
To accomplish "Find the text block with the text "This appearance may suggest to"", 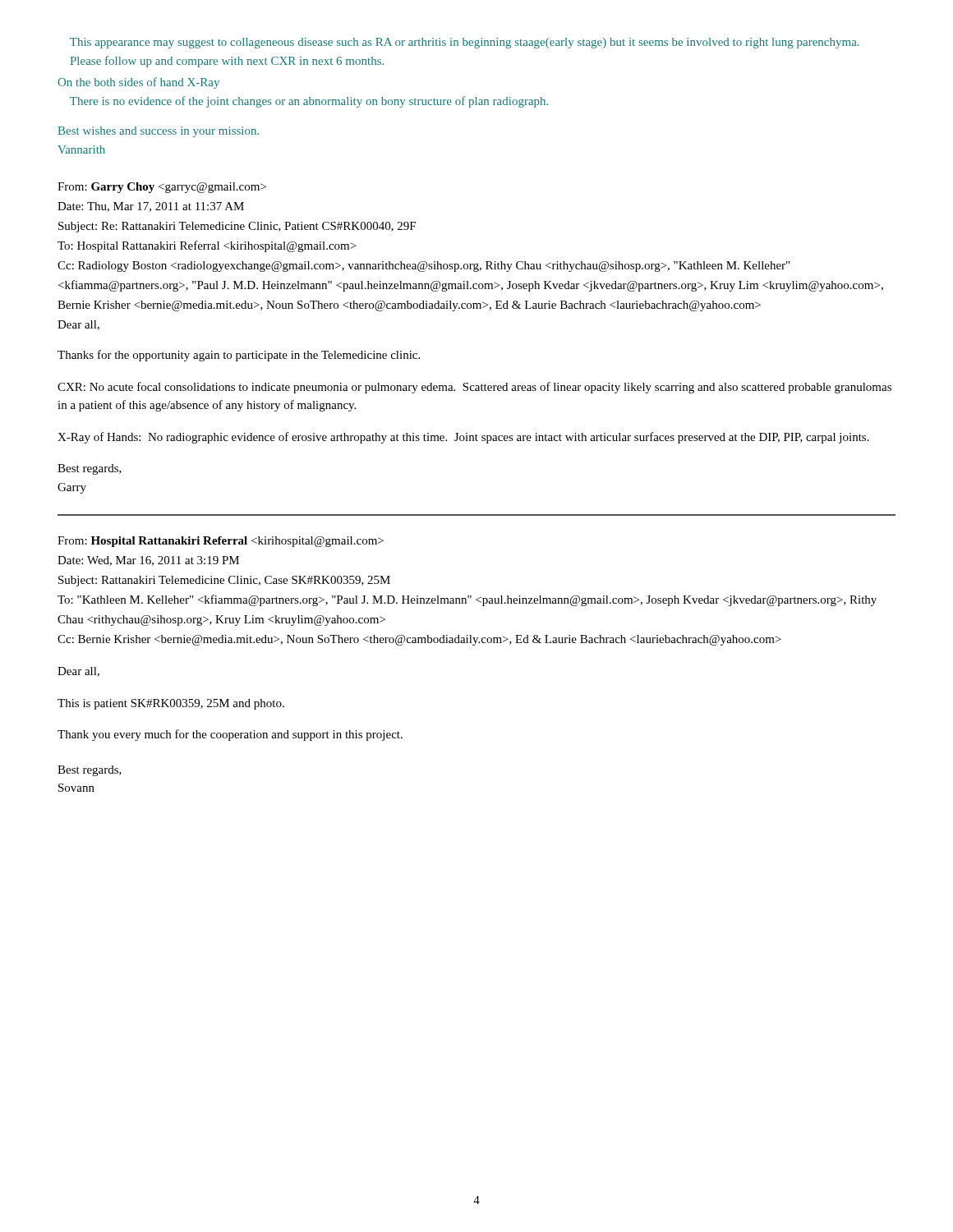I will click(x=459, y=51).
